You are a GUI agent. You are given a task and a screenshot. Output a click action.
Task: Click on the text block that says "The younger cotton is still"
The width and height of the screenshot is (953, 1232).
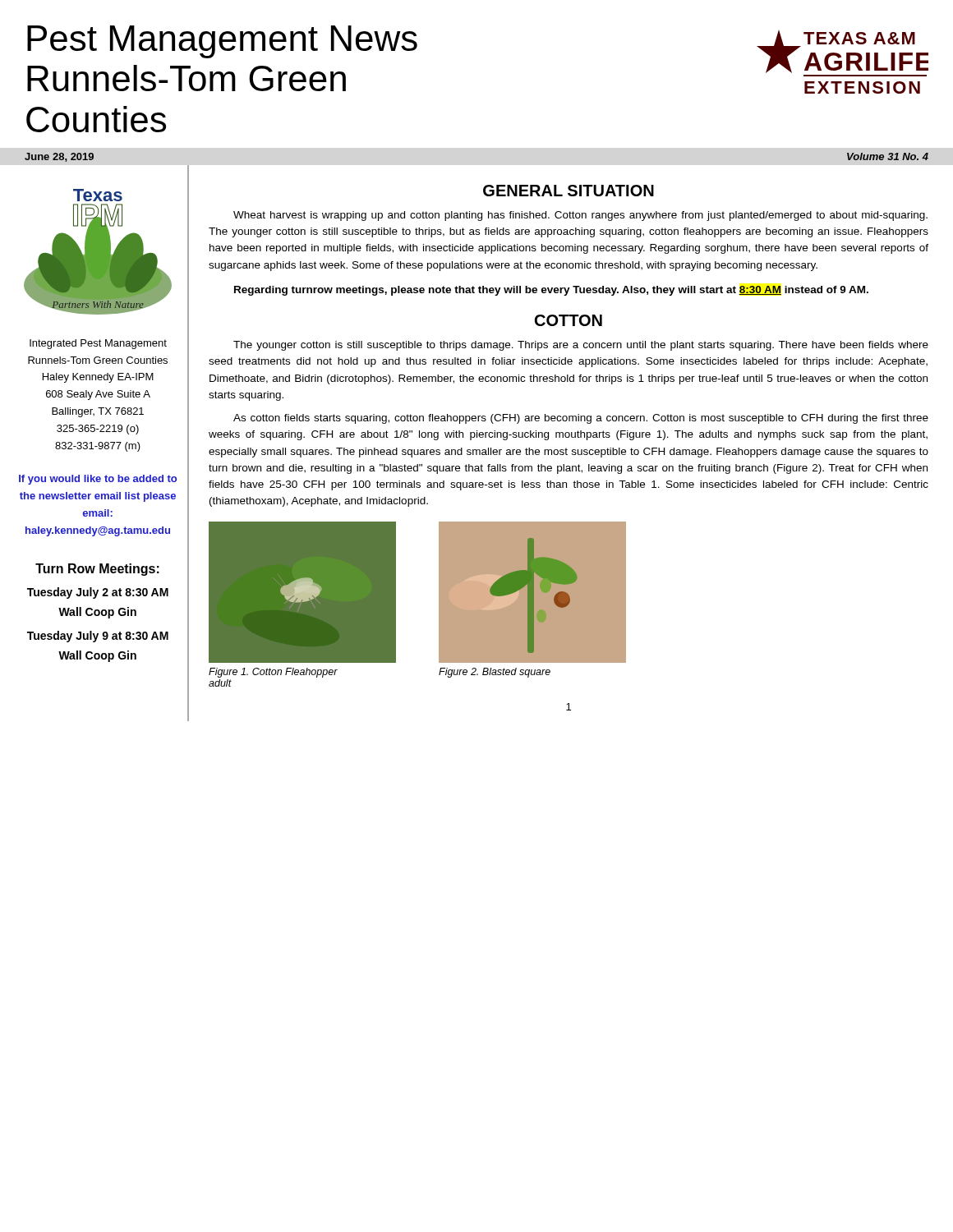(x=569, y=423)
